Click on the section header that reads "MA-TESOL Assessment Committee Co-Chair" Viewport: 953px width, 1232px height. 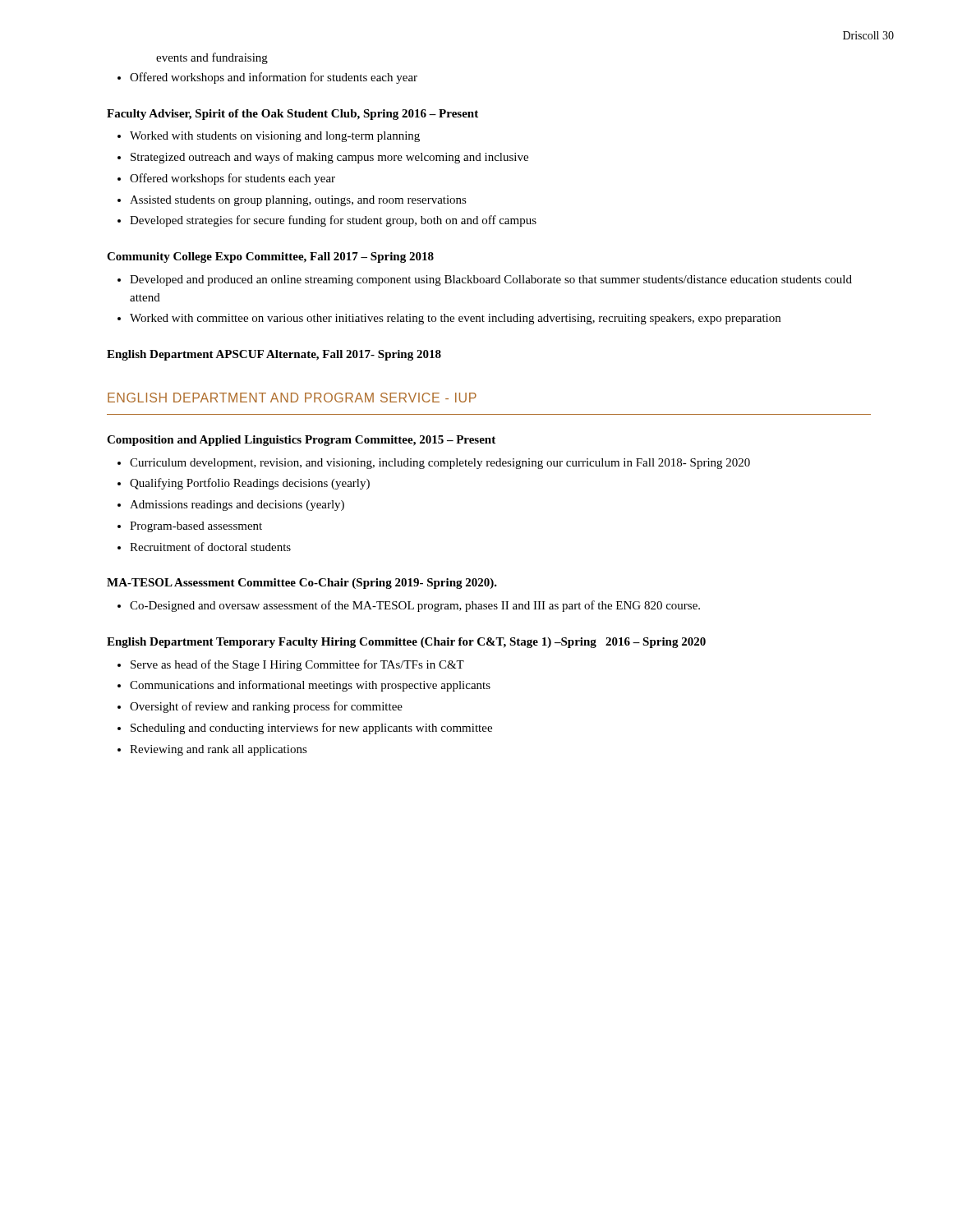coord(302,583)
